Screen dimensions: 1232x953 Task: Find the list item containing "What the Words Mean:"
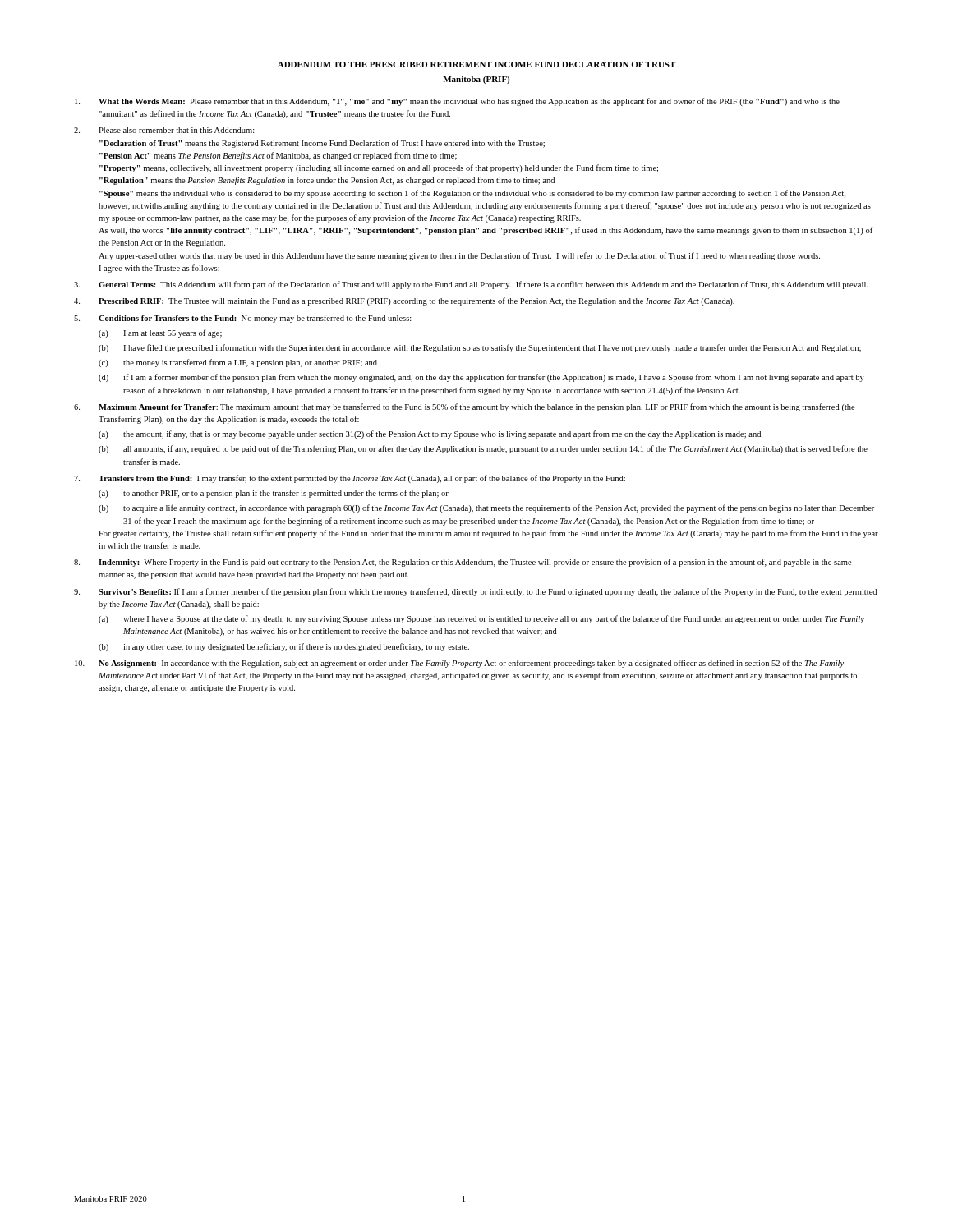point(476,108)
